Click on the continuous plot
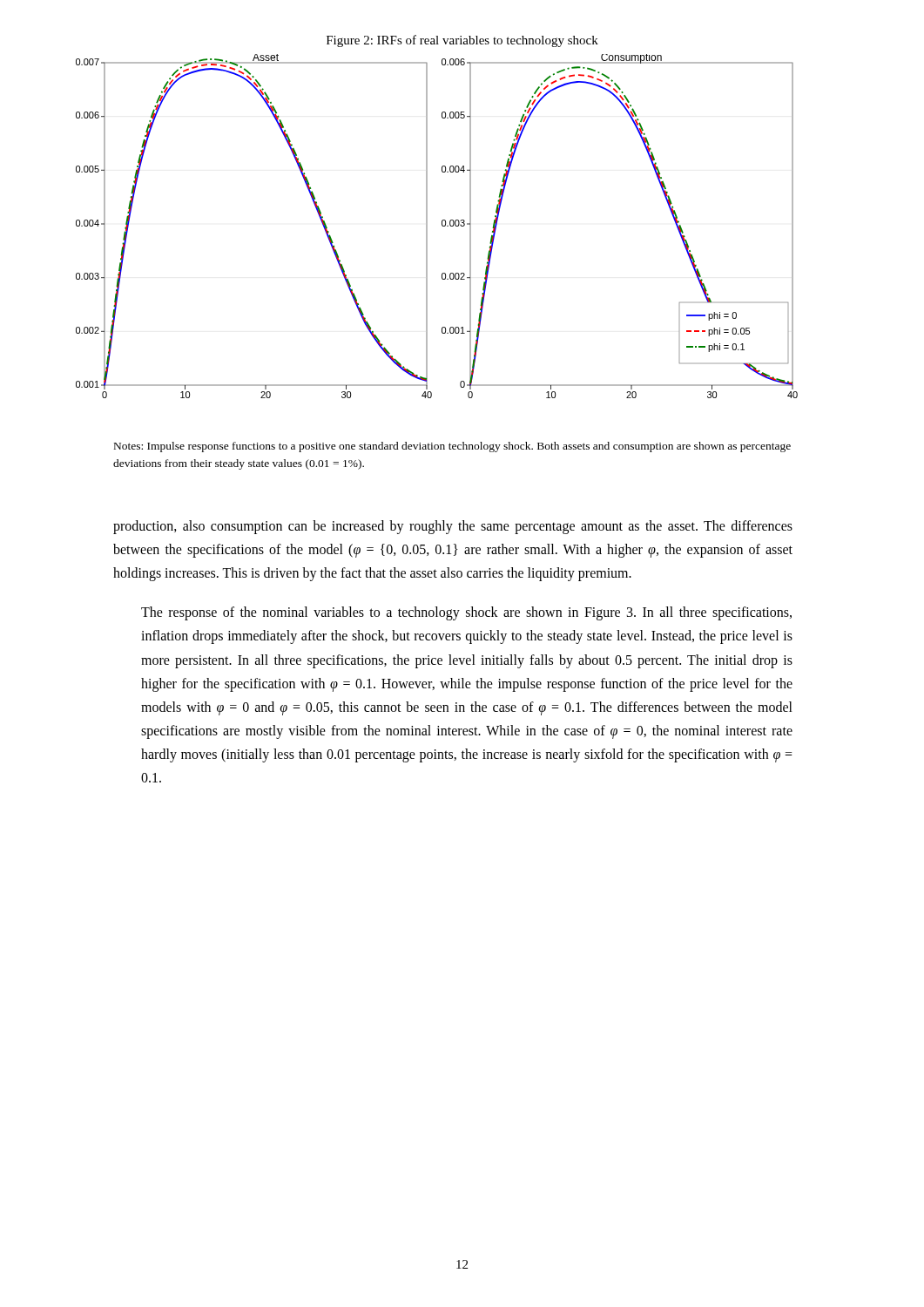Viewport: 924px width, 1307px height. click(449, 241)
